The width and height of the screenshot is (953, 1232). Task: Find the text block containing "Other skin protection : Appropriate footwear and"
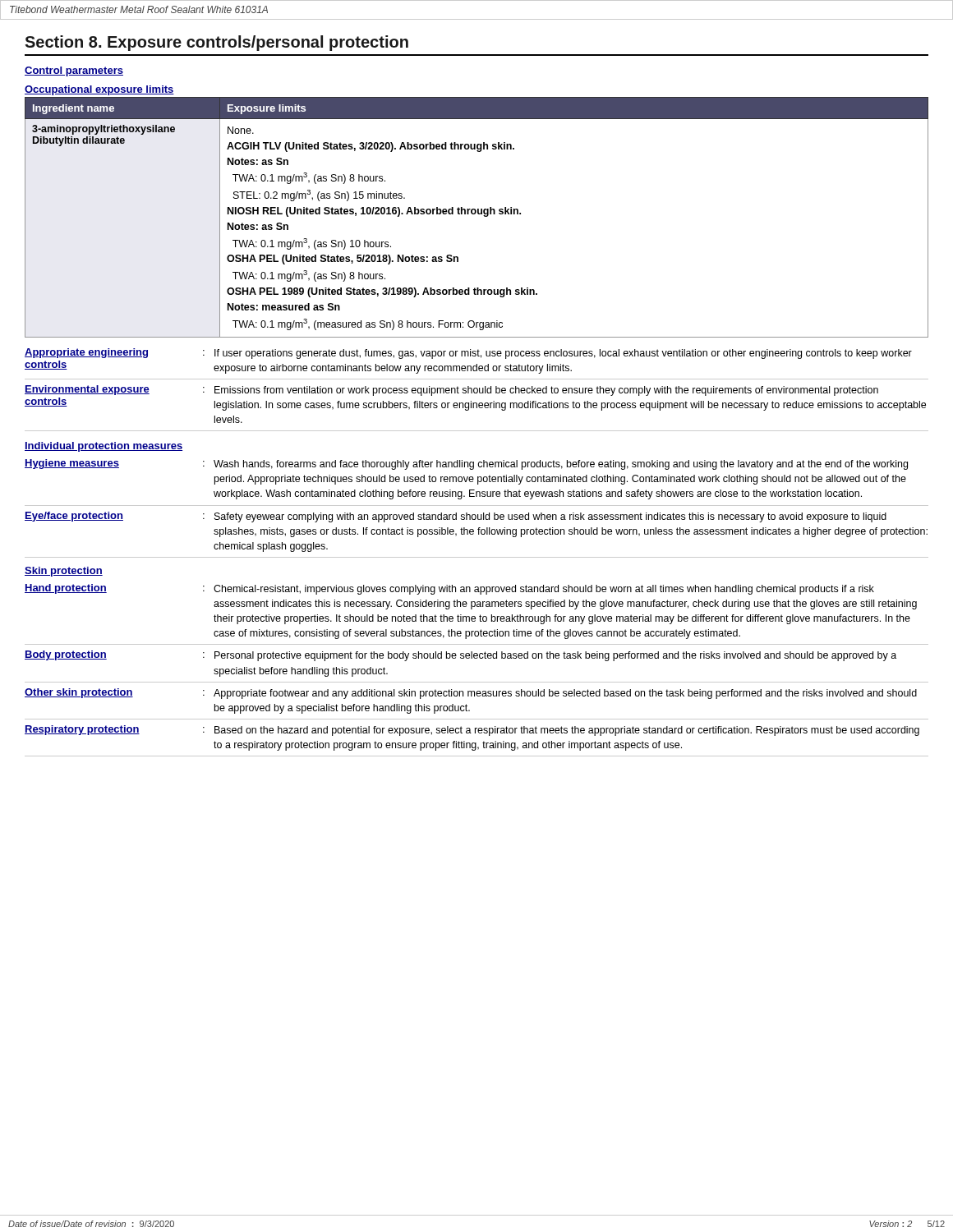click(x=476, y=700)
